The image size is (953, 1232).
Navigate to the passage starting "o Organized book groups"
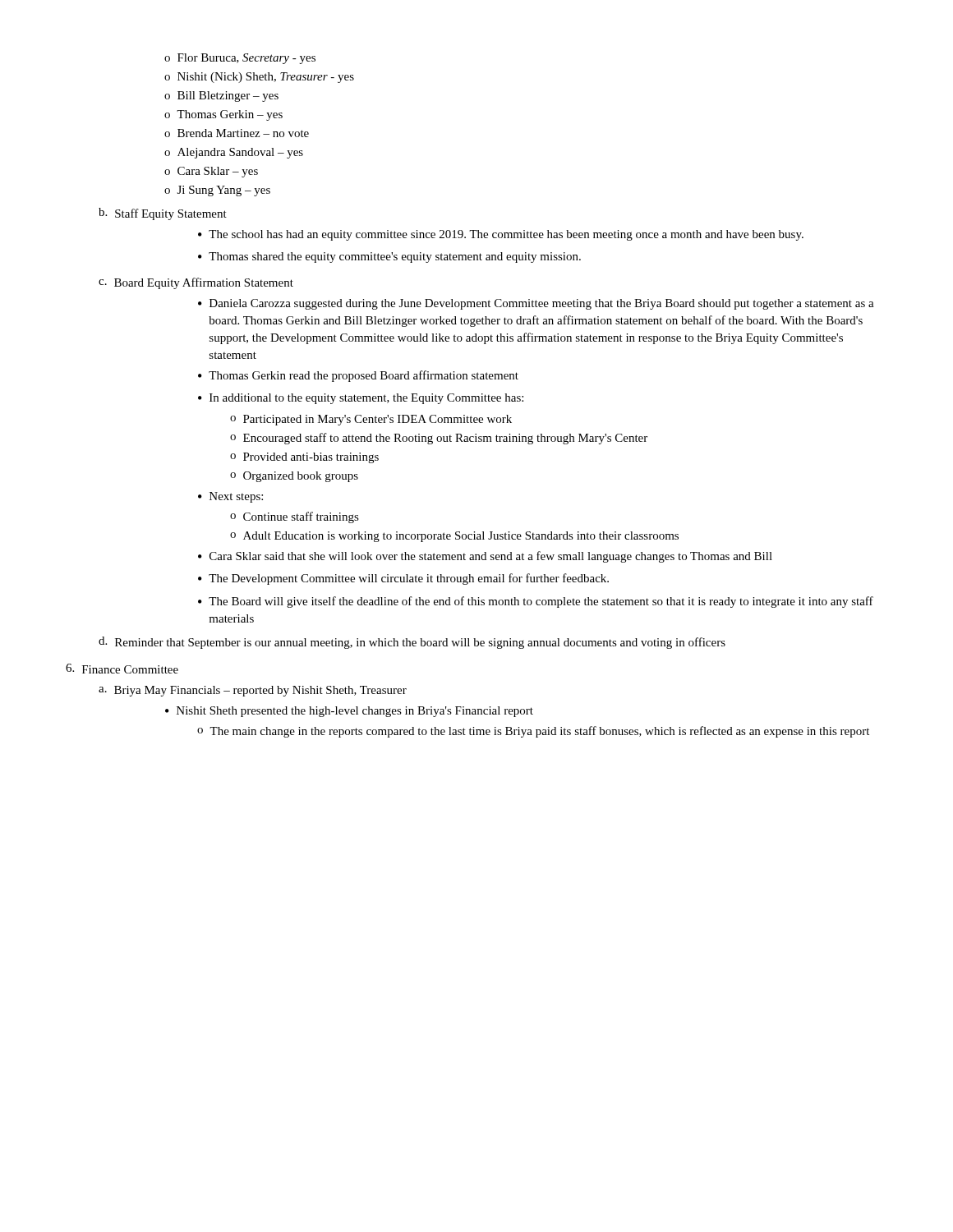tap(294, 477)
